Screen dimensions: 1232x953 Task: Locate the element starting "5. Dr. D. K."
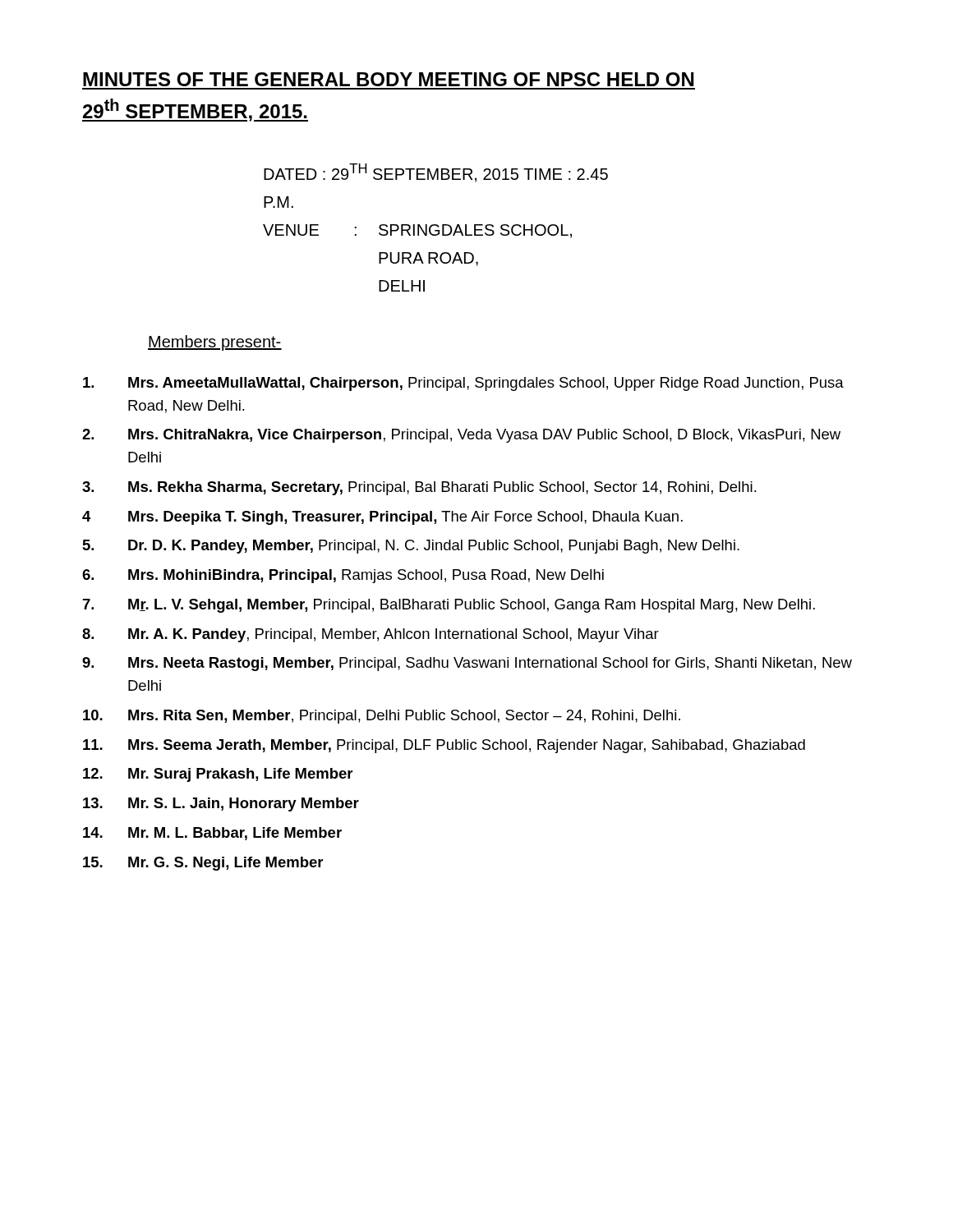(x=476, y=546)
